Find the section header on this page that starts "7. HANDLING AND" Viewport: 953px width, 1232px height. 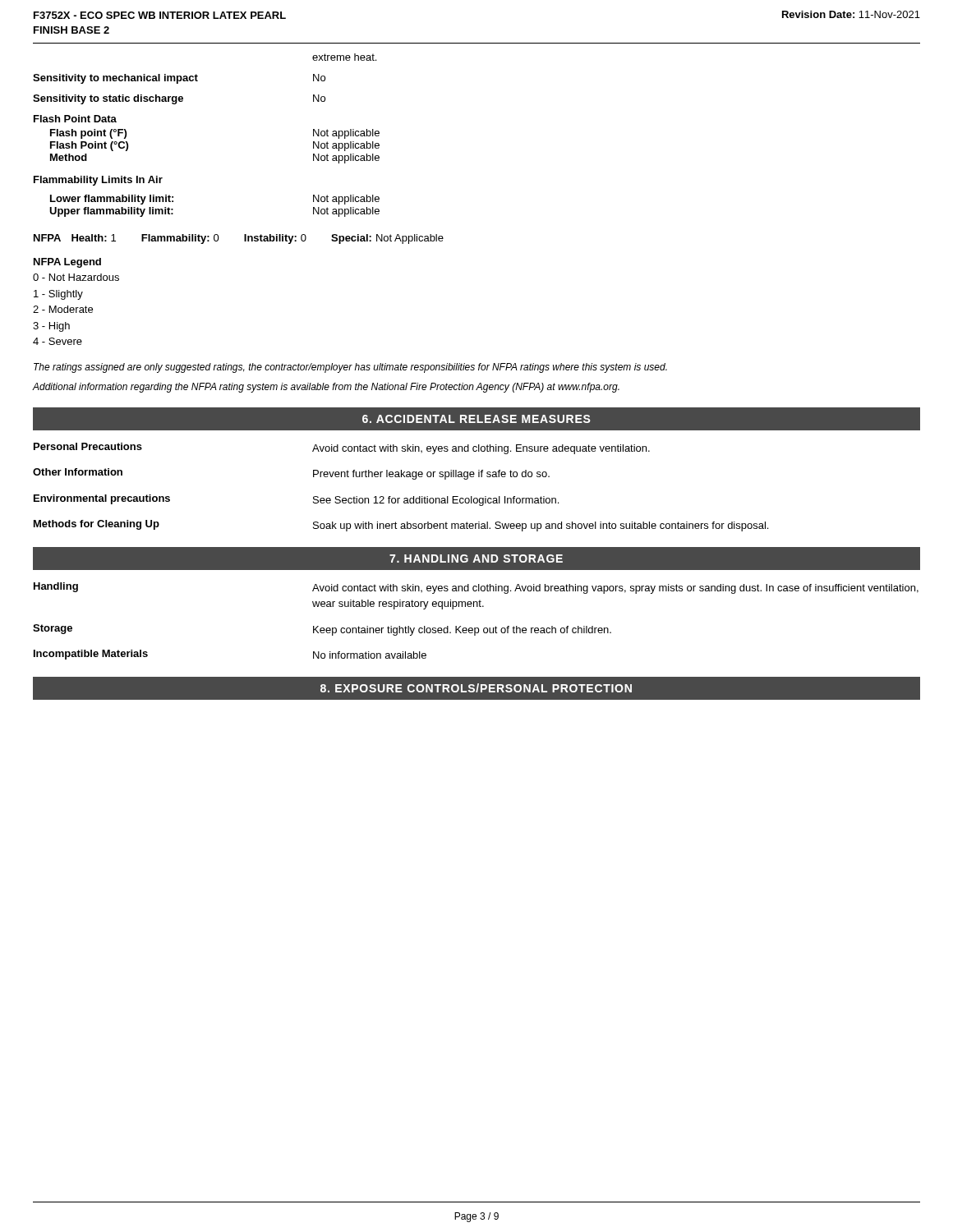pyautogui.click(x=476, y=558)
